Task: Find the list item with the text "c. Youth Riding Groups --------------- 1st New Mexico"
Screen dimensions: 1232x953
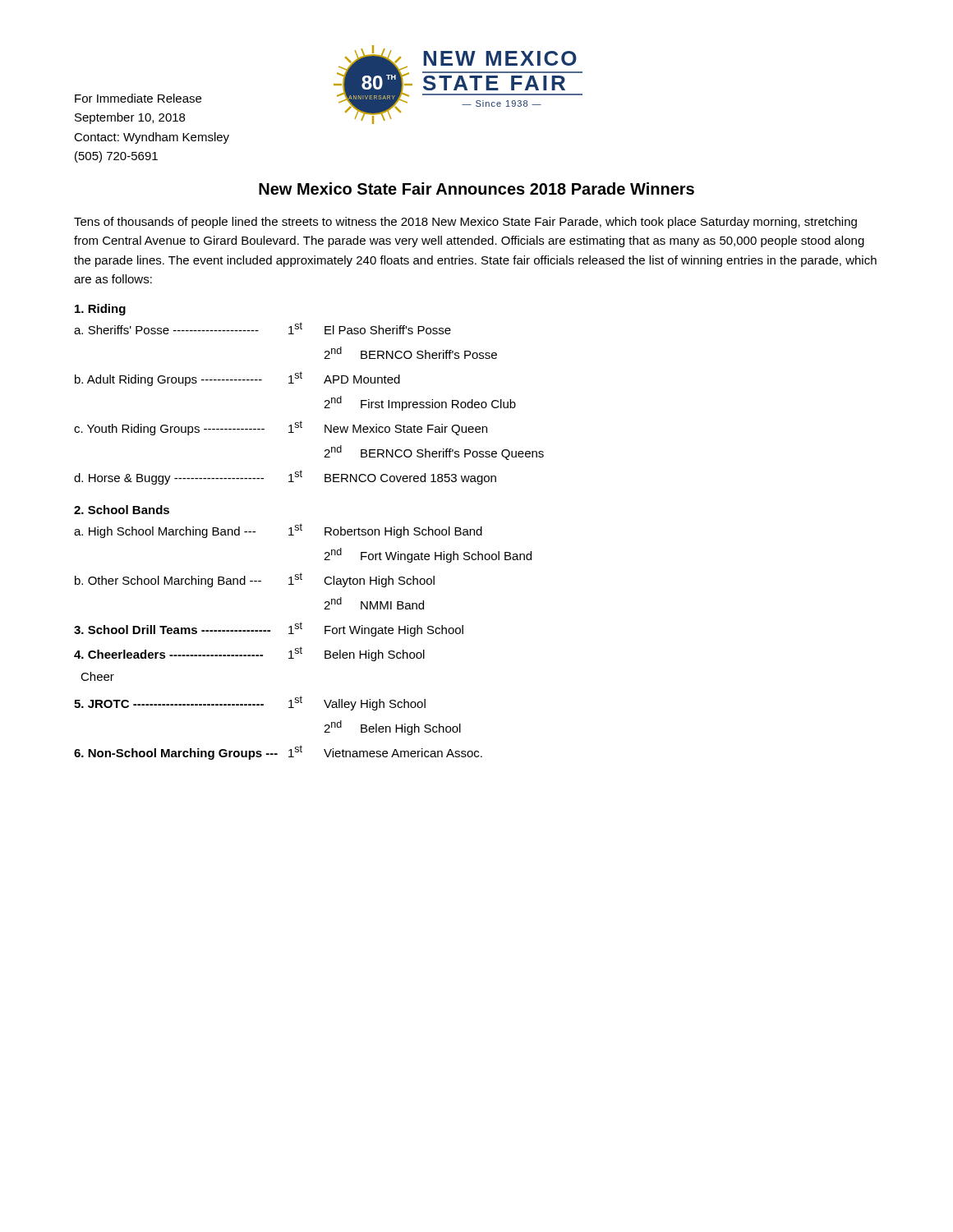Action: [x=476, y=443]
